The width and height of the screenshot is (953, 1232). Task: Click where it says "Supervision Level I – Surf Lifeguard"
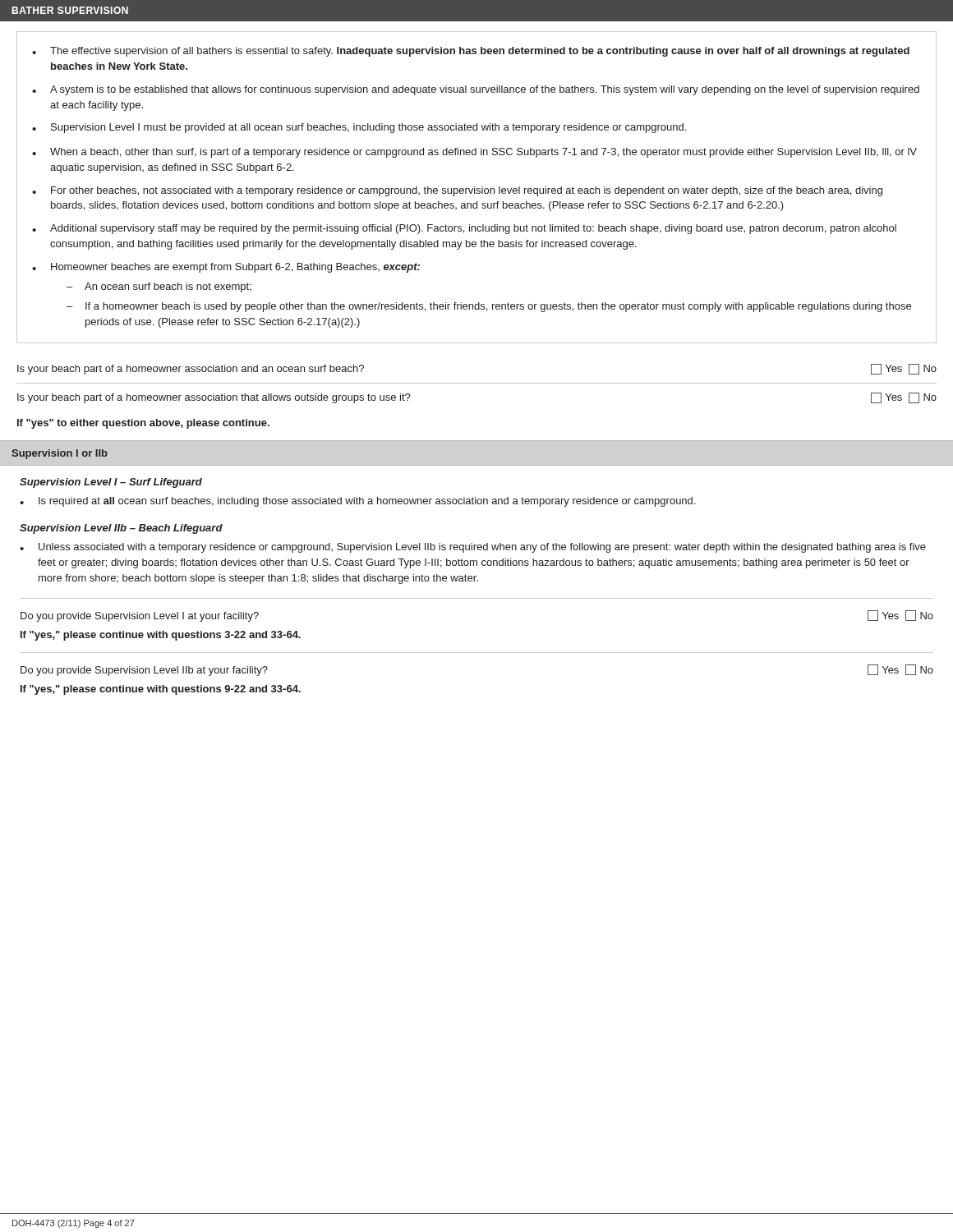pyautogui.click(x=111, y=482)
